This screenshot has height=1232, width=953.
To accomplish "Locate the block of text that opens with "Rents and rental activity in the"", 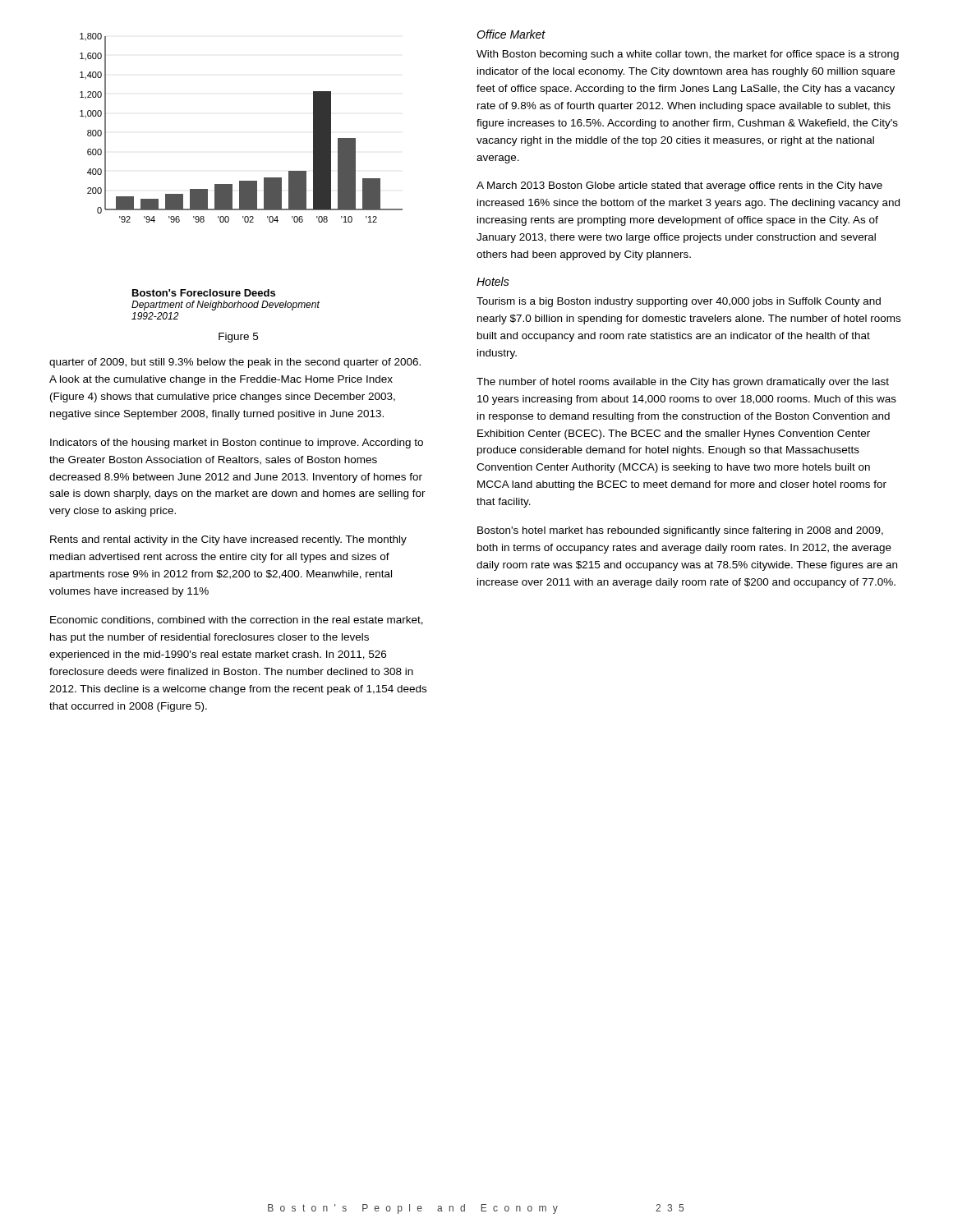I will click(x=228, y=565).
